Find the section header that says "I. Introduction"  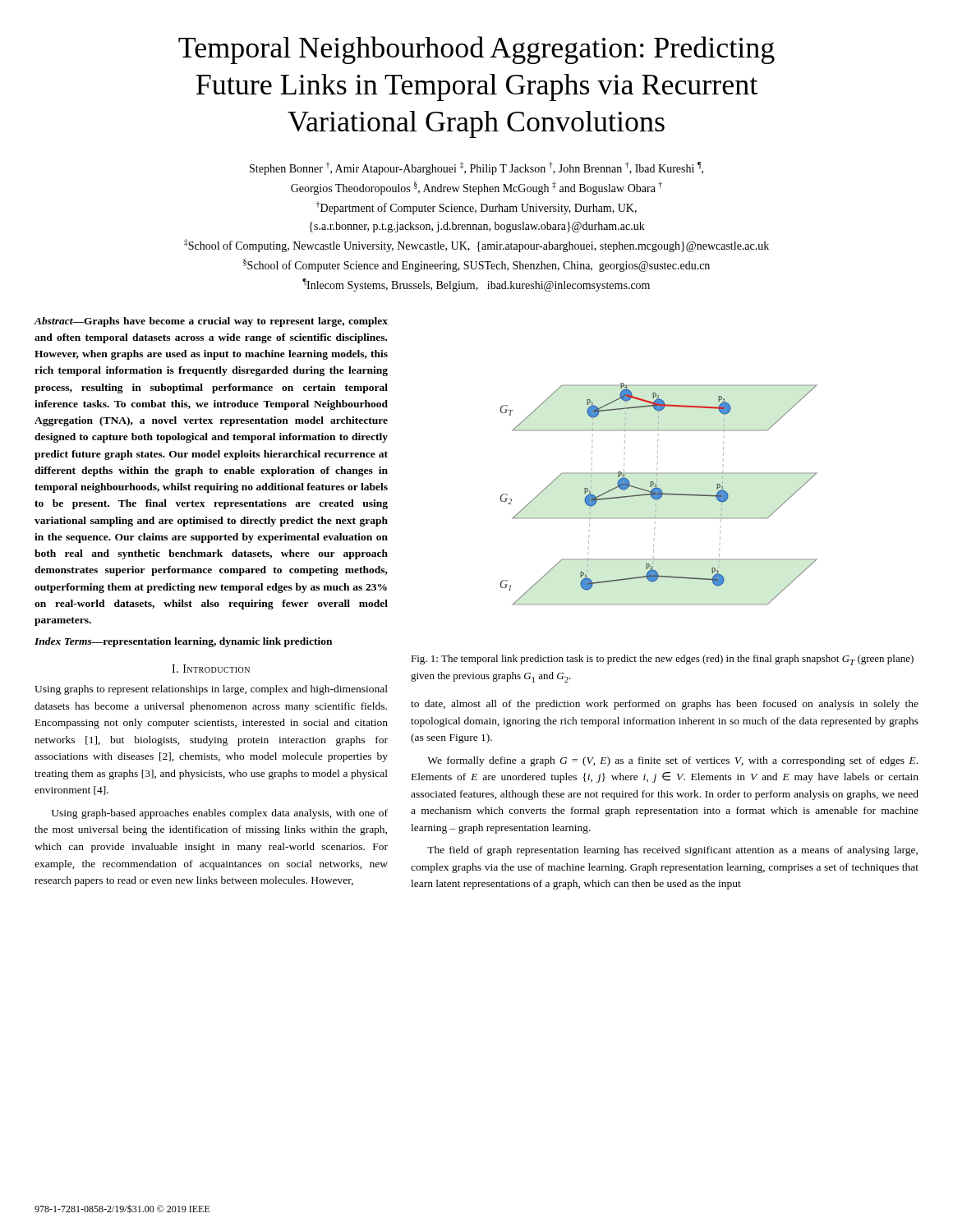pyautogui.click(x=211, y=669)
